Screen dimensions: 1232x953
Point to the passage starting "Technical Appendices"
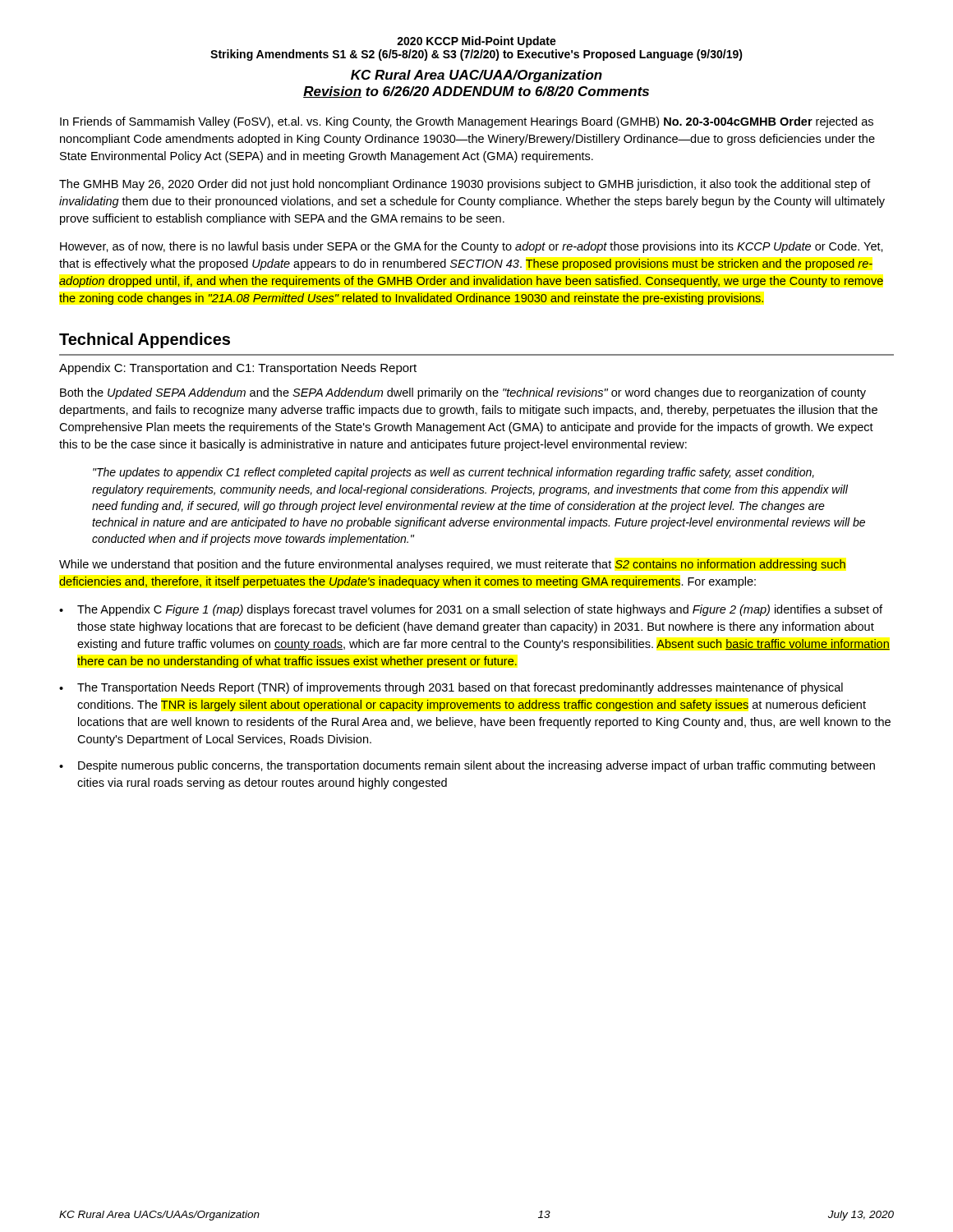(x=145, y=340)
